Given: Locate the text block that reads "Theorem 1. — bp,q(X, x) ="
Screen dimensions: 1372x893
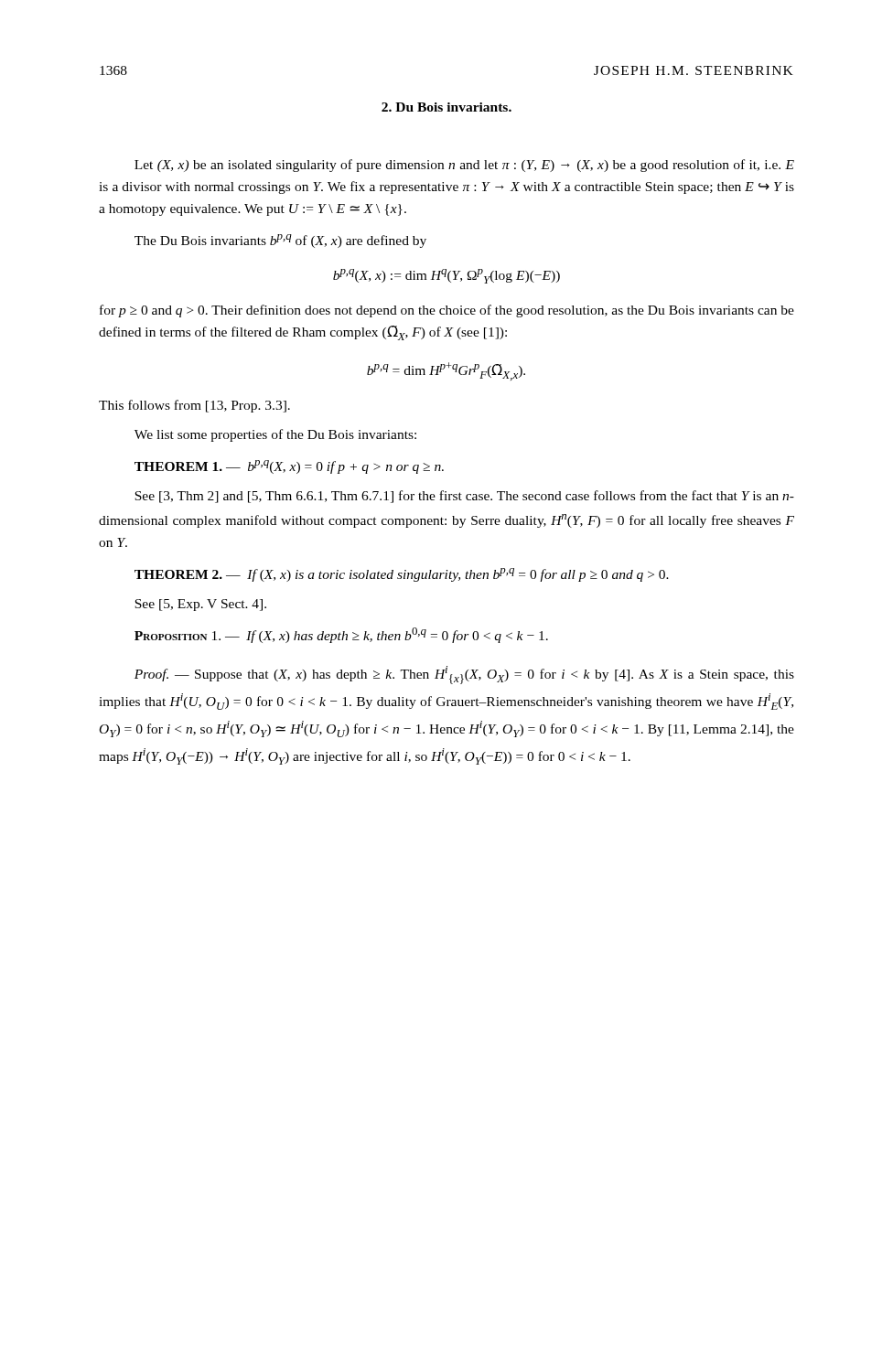Looking at the screenshot, I should [x=290, y=464].
